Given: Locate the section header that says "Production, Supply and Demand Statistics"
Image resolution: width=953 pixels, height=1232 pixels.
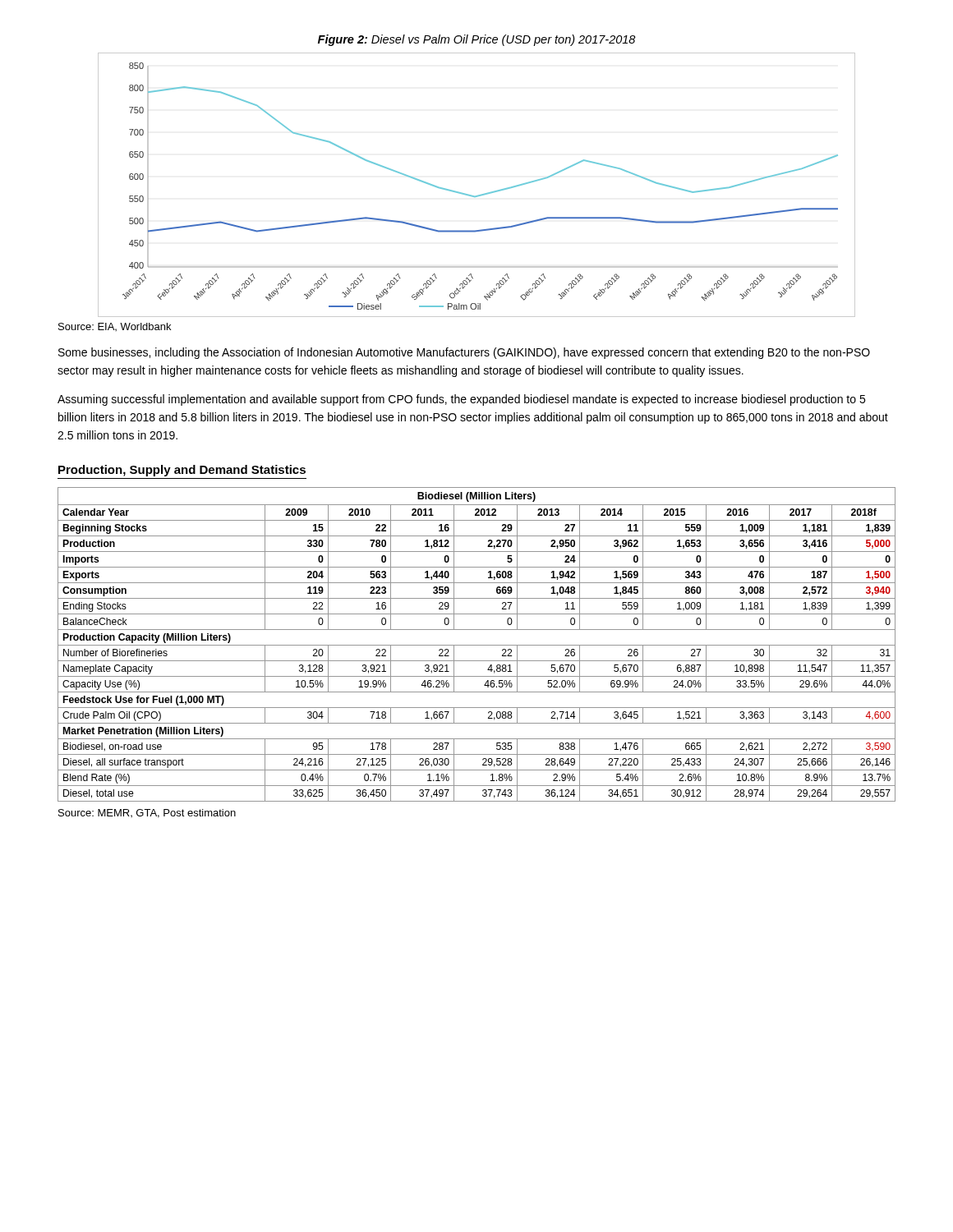Looking at the screenshot, I should point(182,470).
